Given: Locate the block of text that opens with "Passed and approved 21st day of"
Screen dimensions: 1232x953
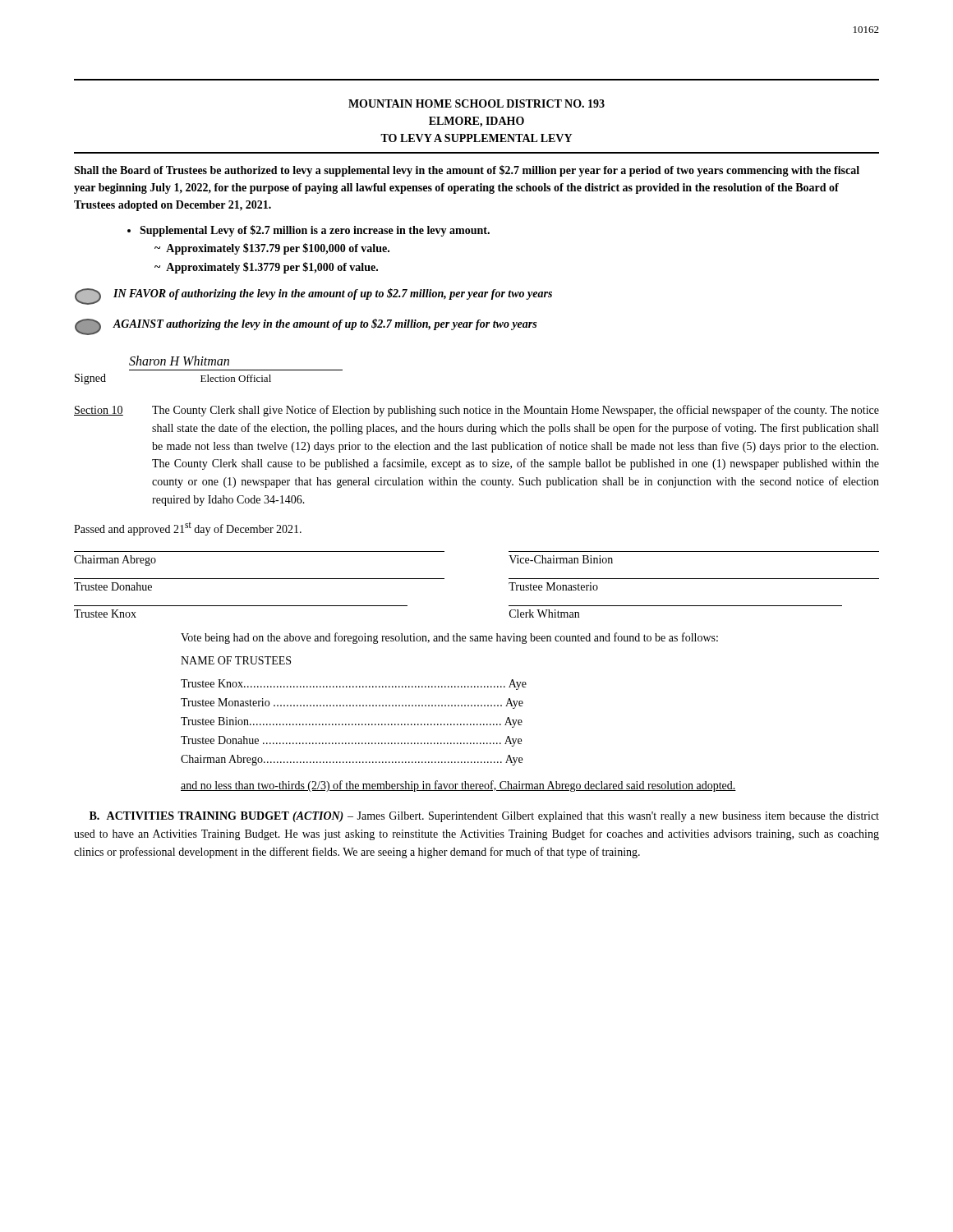Looking at the screenshot, I should tap(188, 528).
